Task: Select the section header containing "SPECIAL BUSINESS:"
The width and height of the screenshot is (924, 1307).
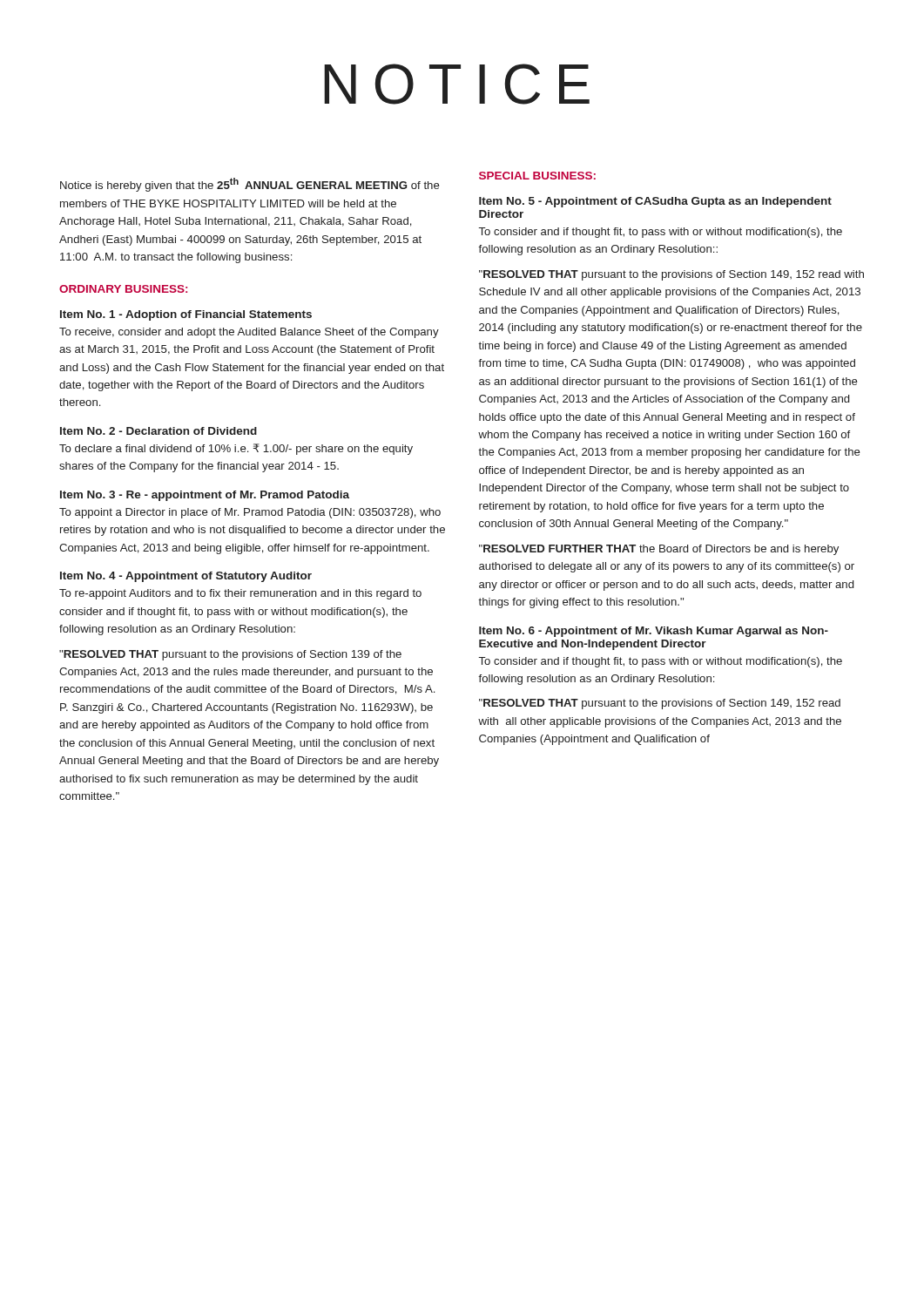Action: pyautogui.click(x=538, y=176)
